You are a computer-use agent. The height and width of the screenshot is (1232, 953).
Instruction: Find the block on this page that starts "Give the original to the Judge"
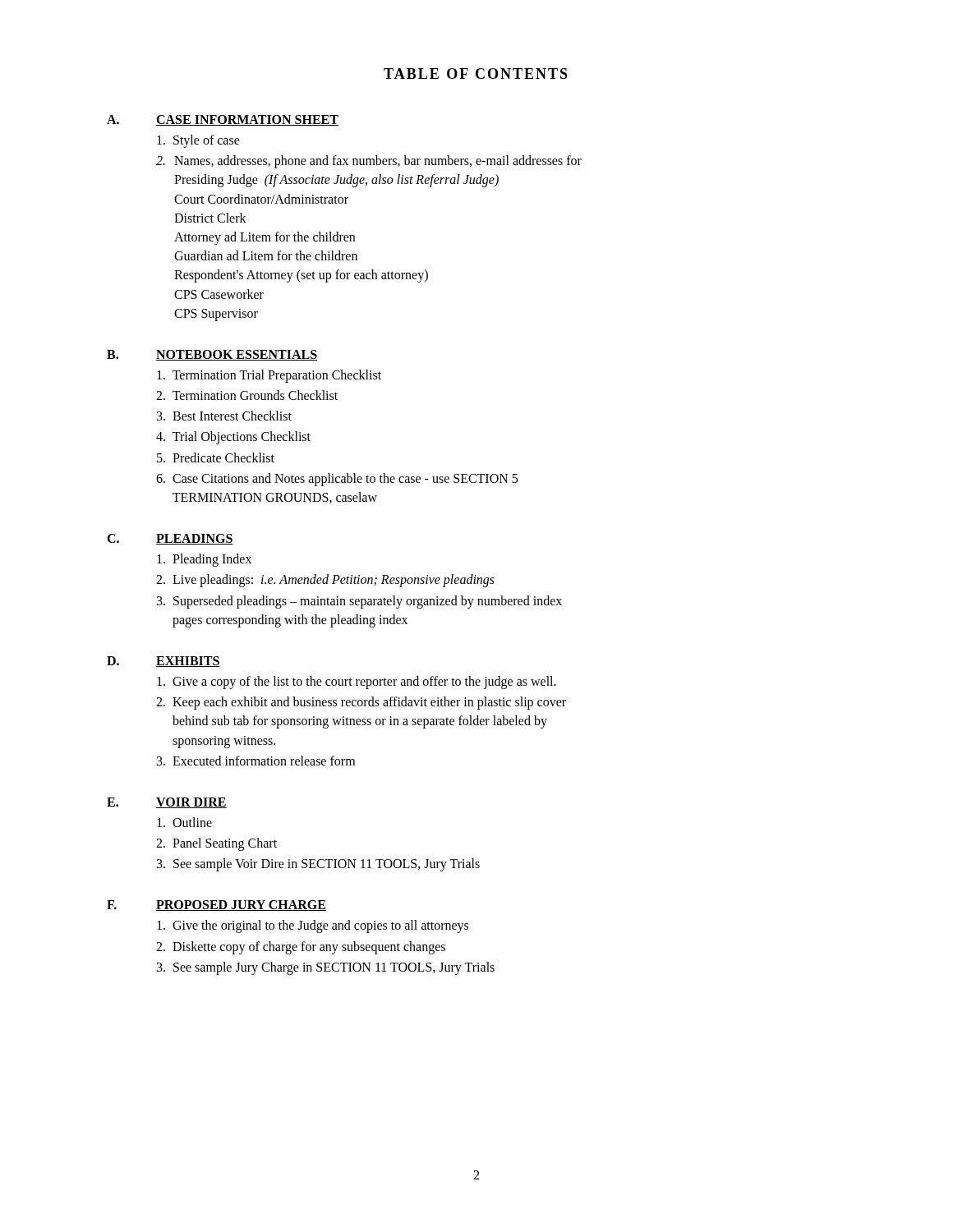pos(313,926)
